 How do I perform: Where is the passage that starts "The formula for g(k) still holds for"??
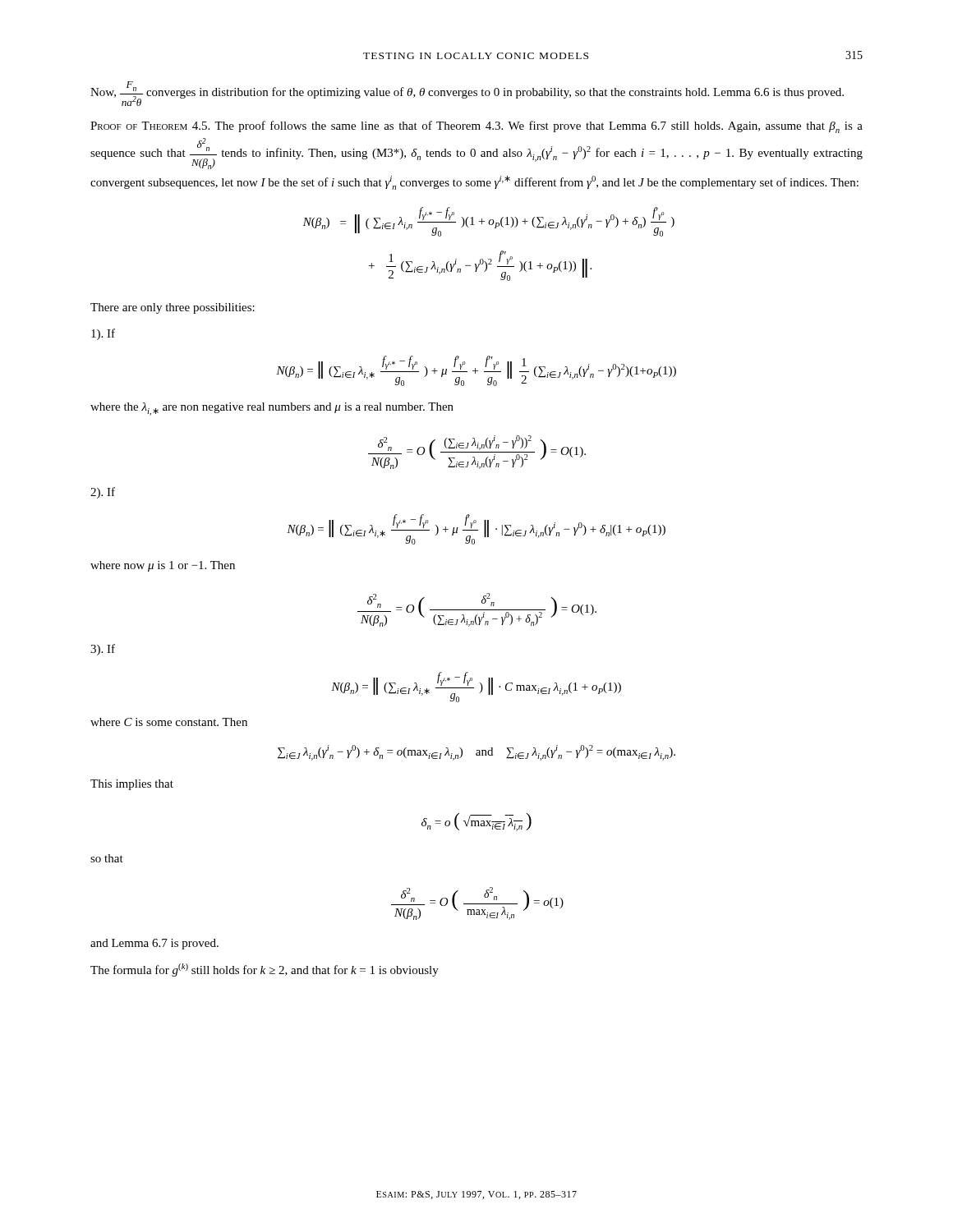[x=265, y=970]
